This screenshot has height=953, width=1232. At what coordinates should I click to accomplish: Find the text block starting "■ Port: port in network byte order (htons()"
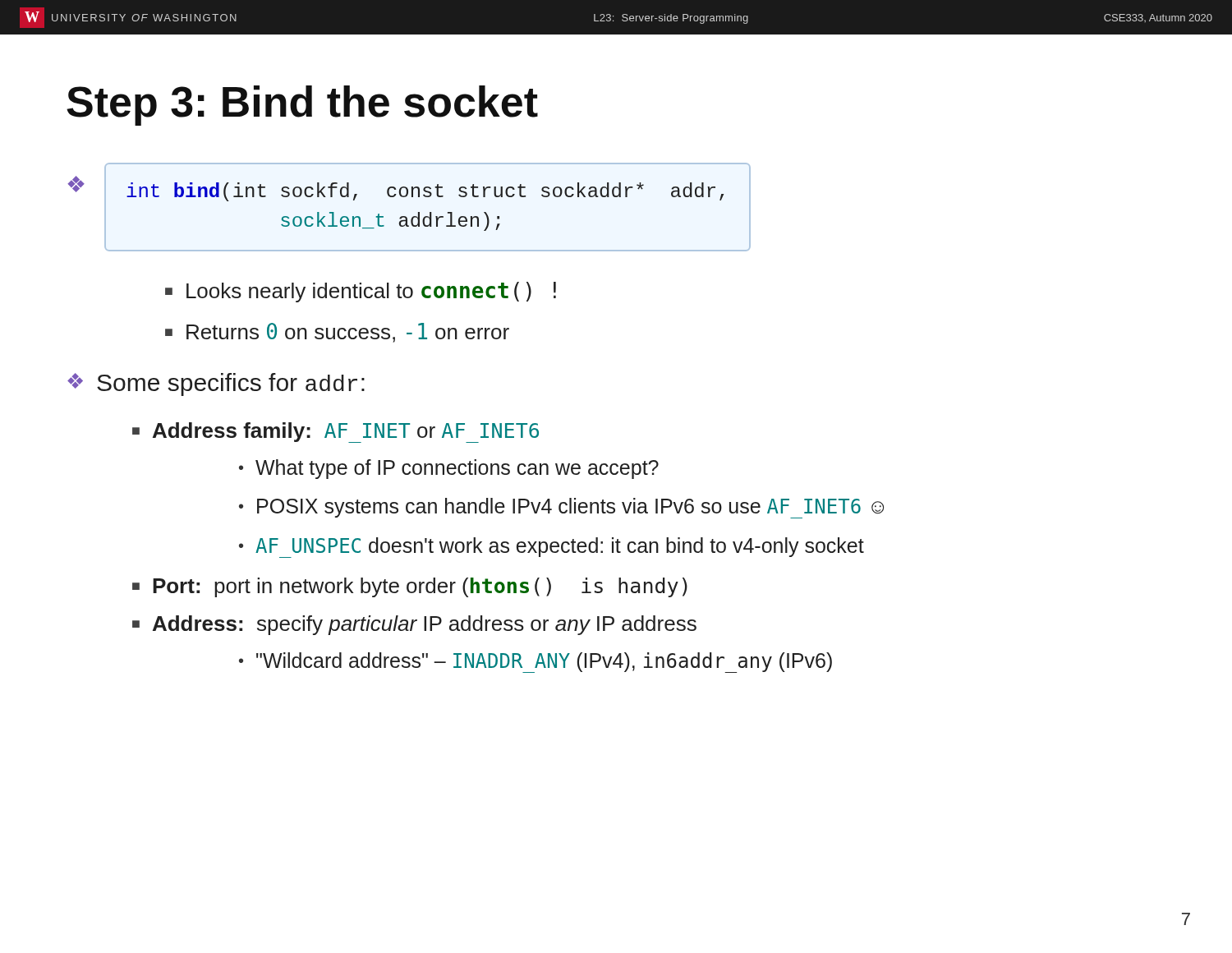pos(411,586)
